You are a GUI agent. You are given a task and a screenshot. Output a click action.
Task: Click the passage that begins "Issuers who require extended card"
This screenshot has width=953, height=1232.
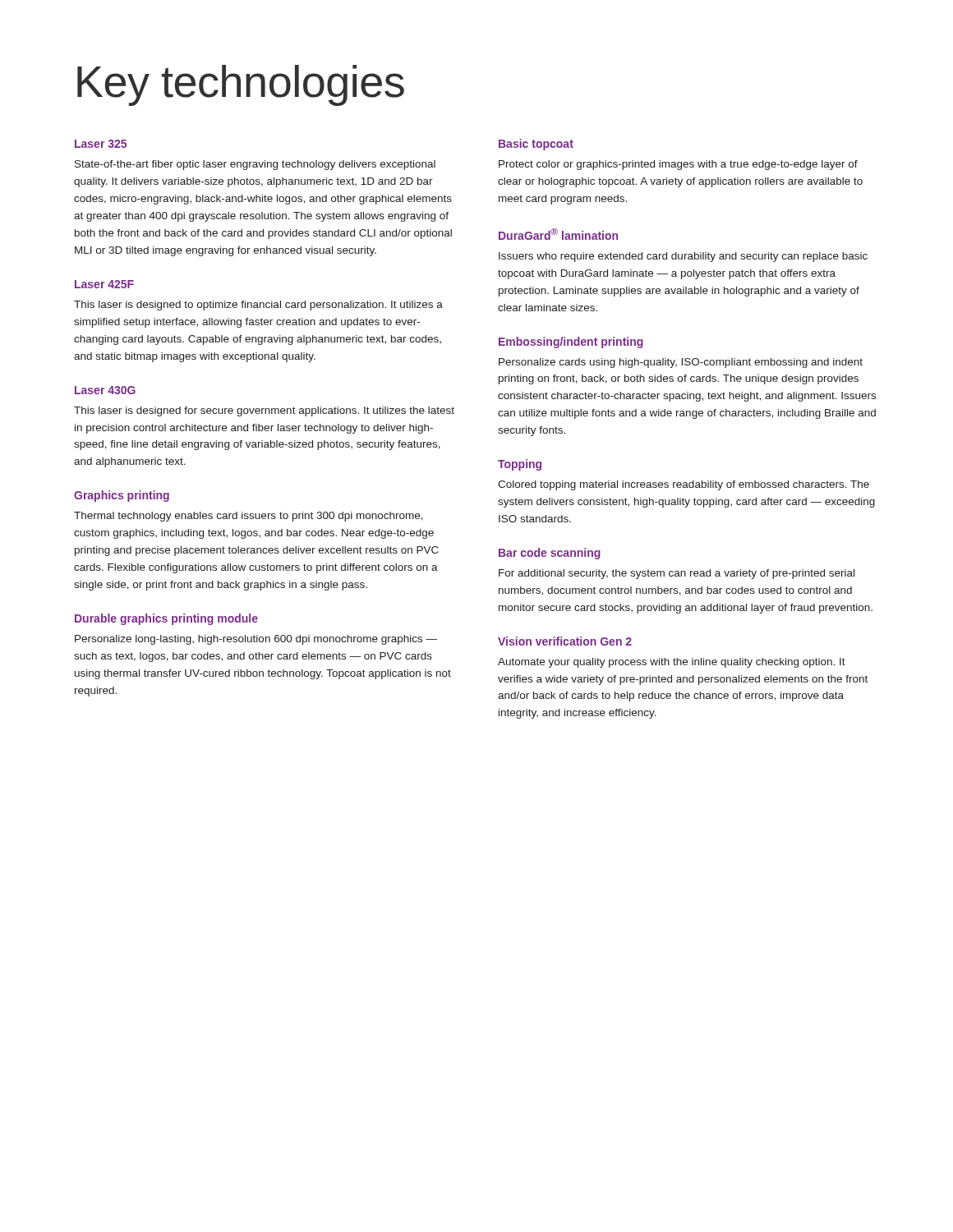click(688, 282)
